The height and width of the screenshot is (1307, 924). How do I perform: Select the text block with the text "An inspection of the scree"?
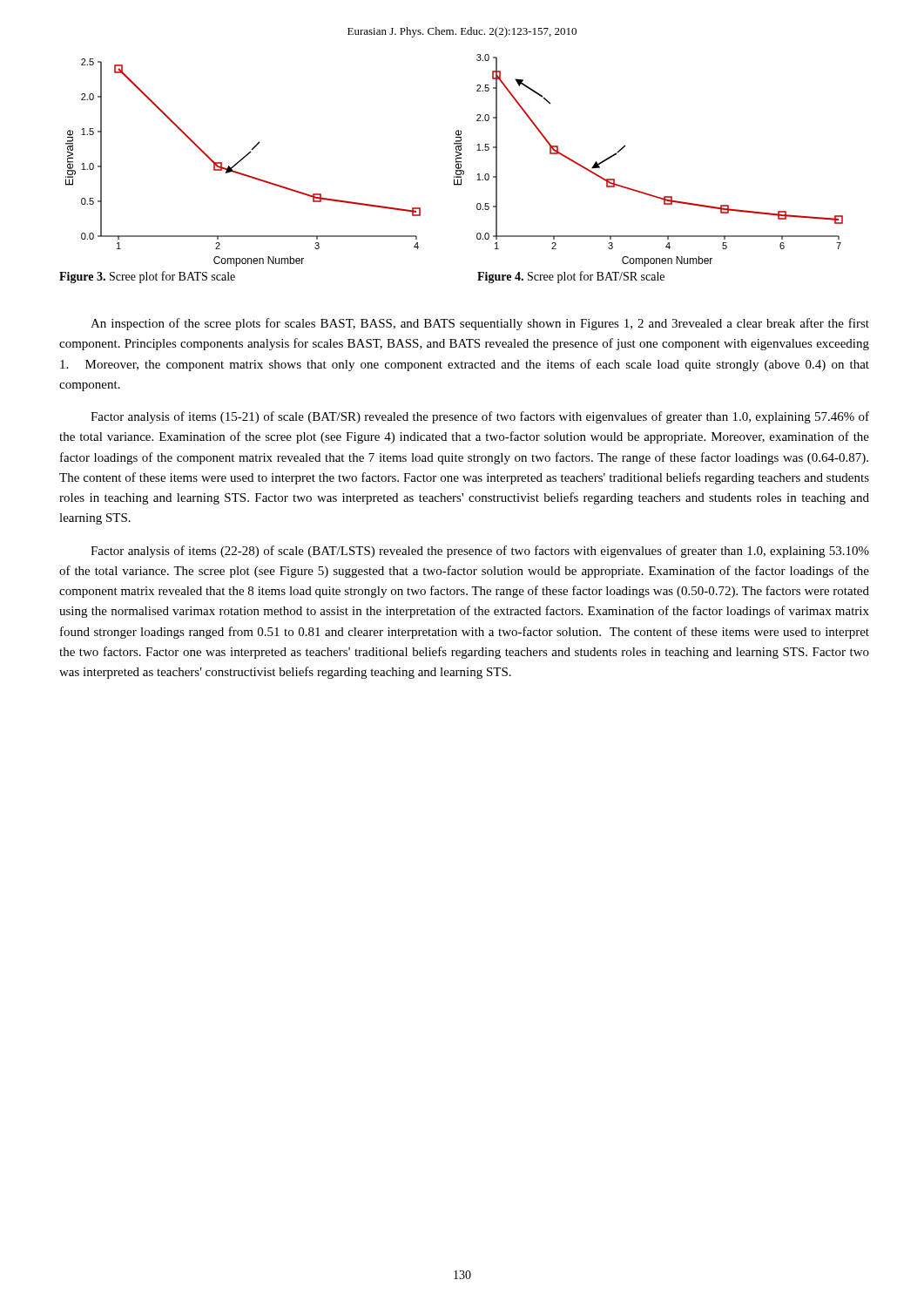point(464,354)
